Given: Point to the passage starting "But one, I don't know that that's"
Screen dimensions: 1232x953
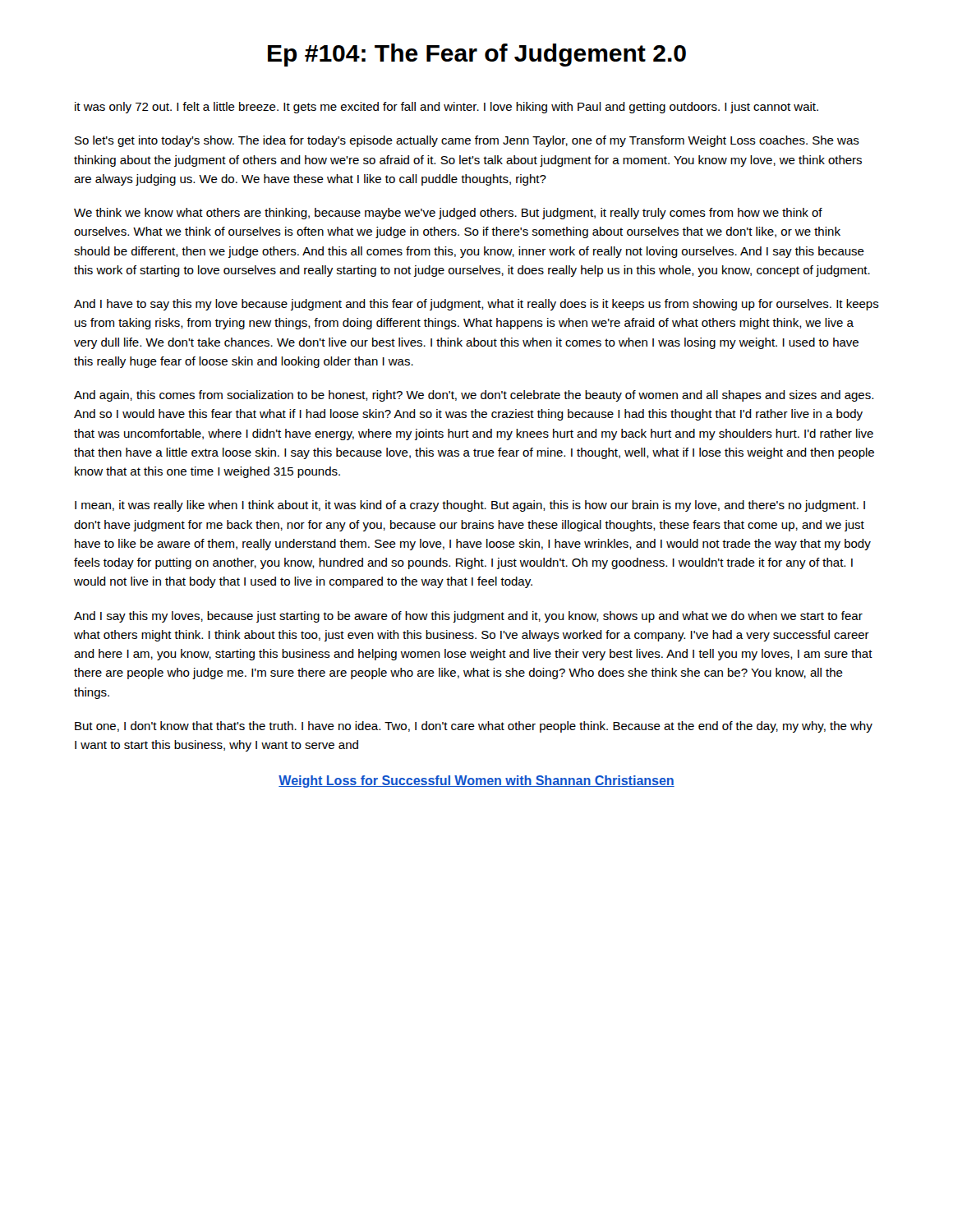Looking at the screenshot, I should pyautogui.click(x=473, y=735).
